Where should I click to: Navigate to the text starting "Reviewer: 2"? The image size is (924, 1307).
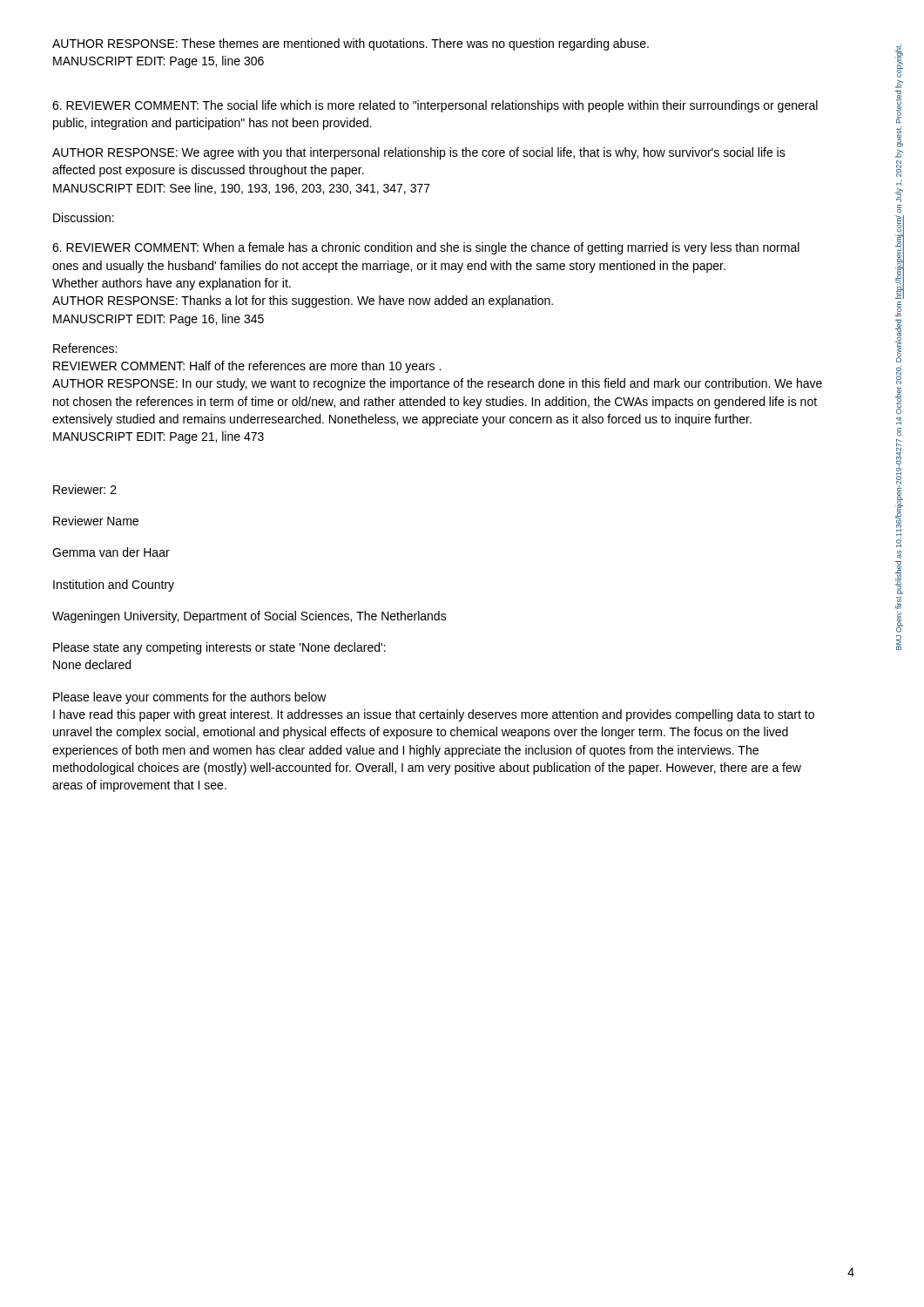(x=84, y=489)
